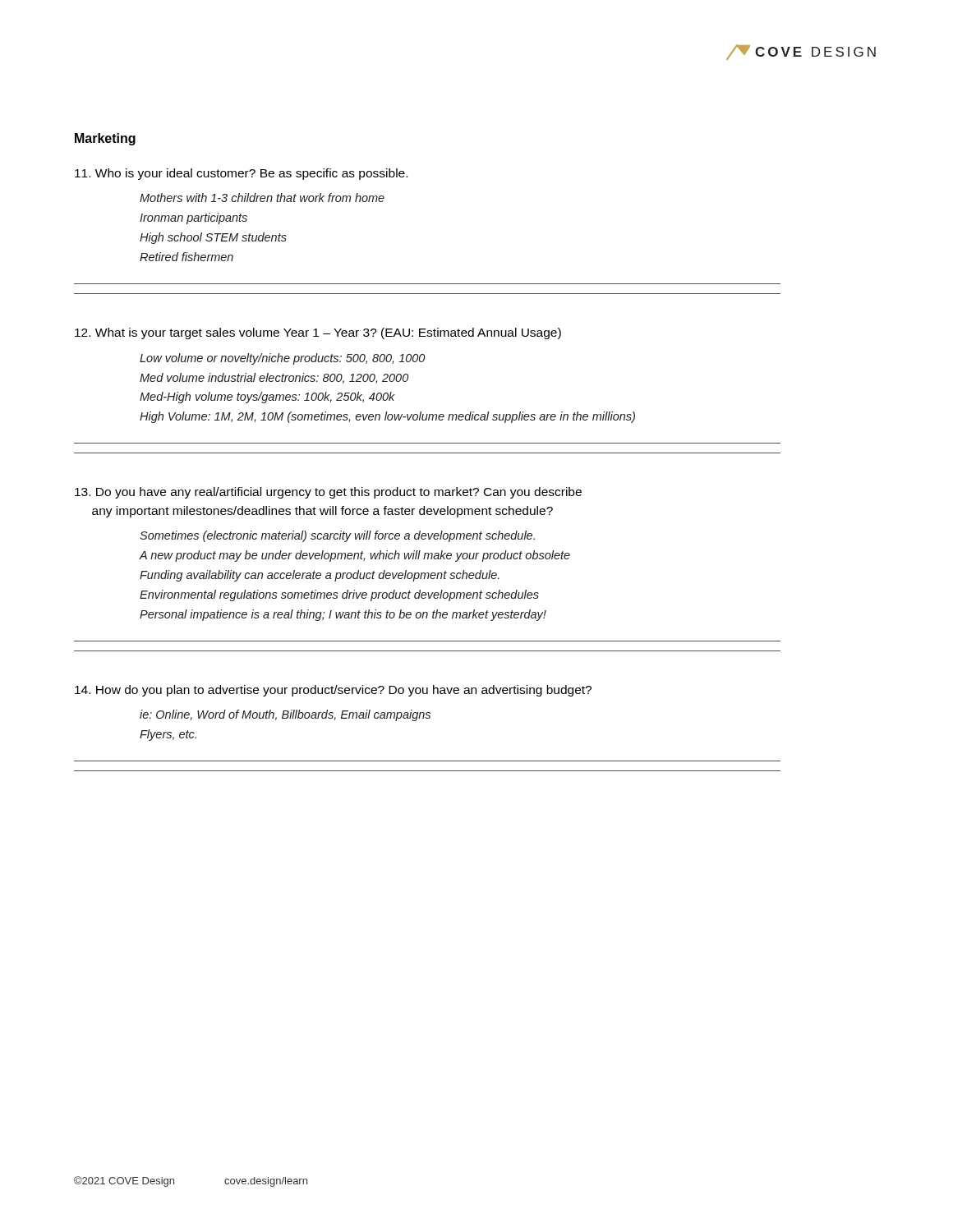Point to the passage starting "11. Who is your ideal customer? Be as"

point(241,174)
